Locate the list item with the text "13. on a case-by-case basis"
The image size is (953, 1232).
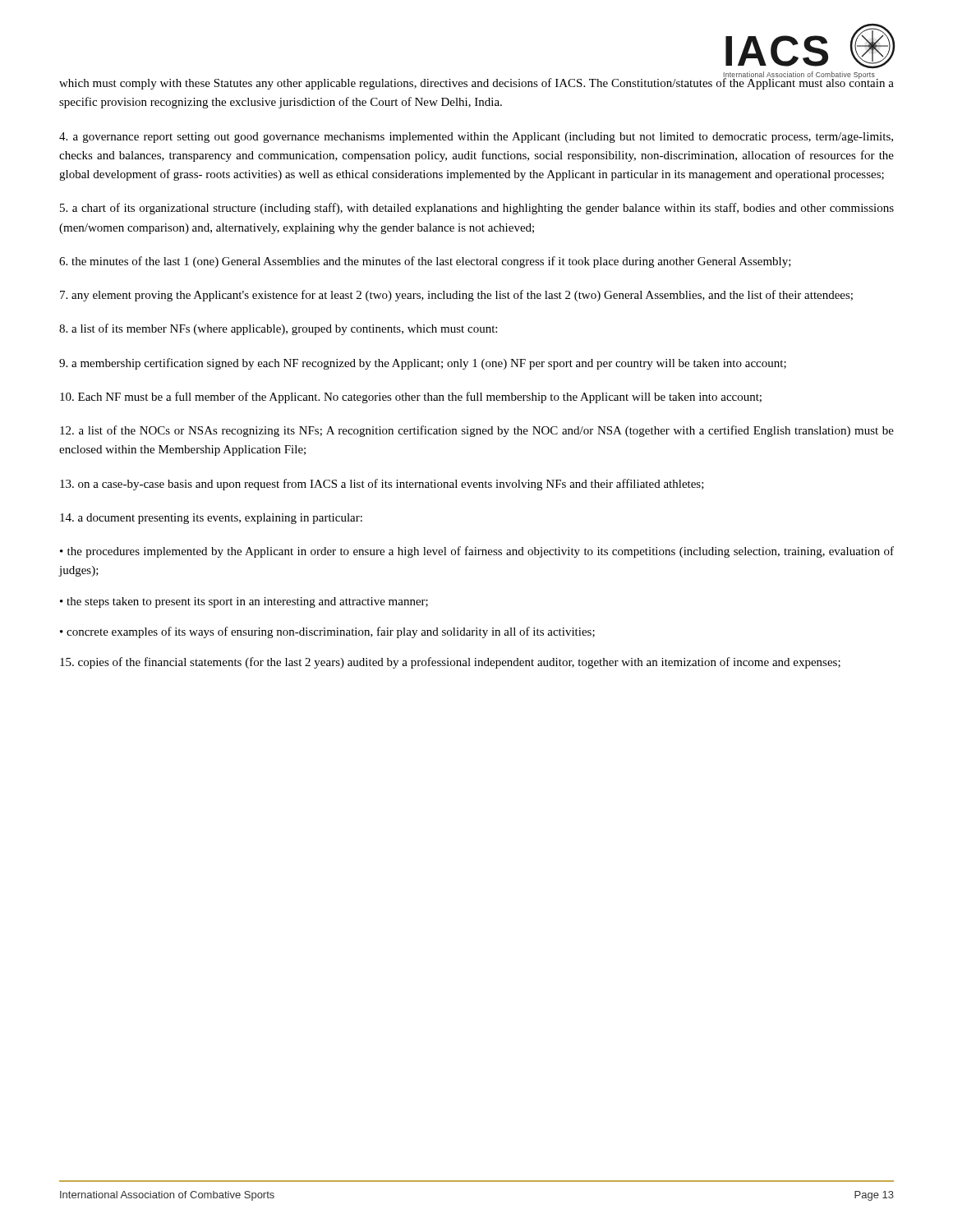tap(382, 483)
